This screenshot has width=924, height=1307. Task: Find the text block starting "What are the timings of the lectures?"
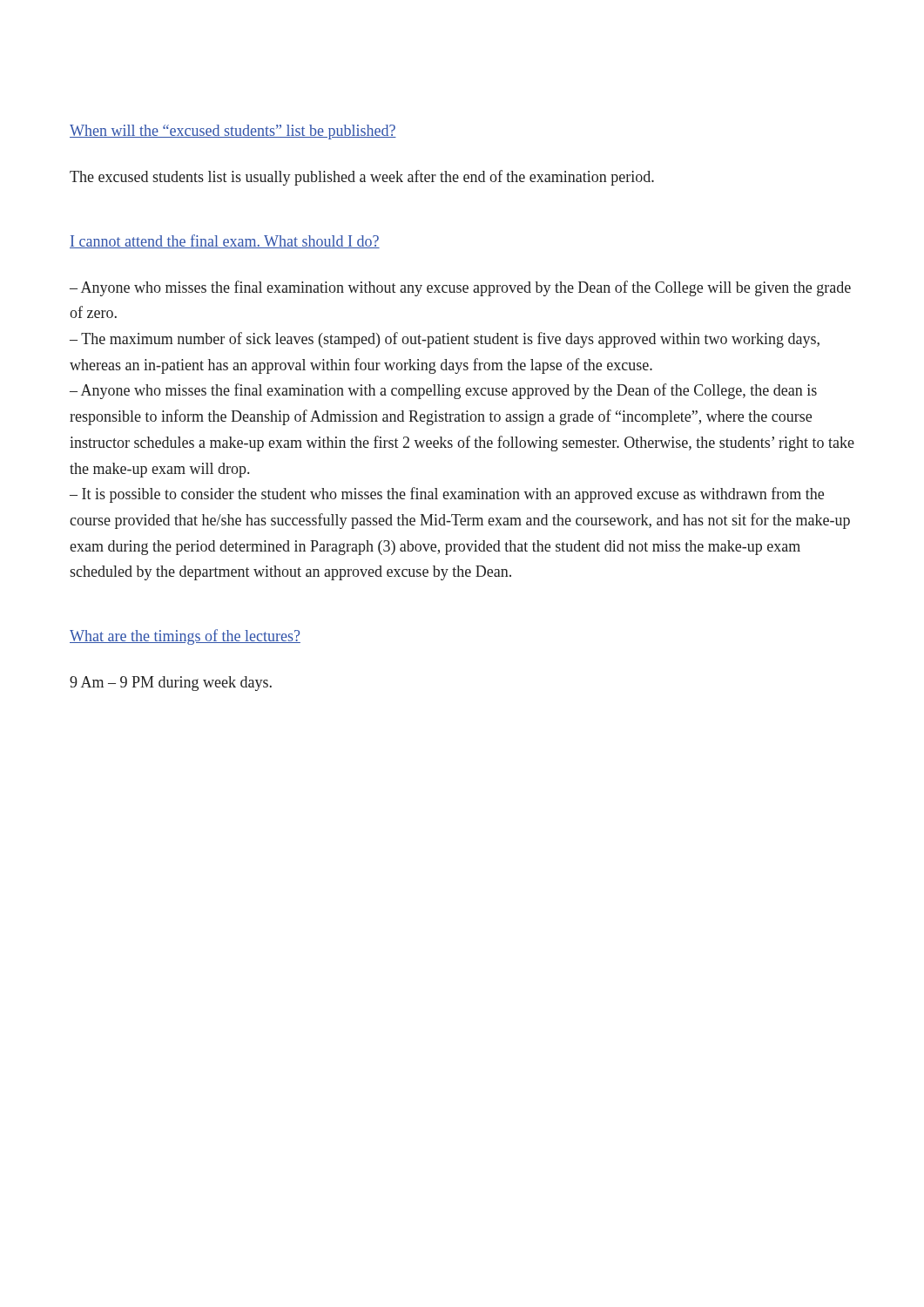pyautogui.click(x=185, y=636)
